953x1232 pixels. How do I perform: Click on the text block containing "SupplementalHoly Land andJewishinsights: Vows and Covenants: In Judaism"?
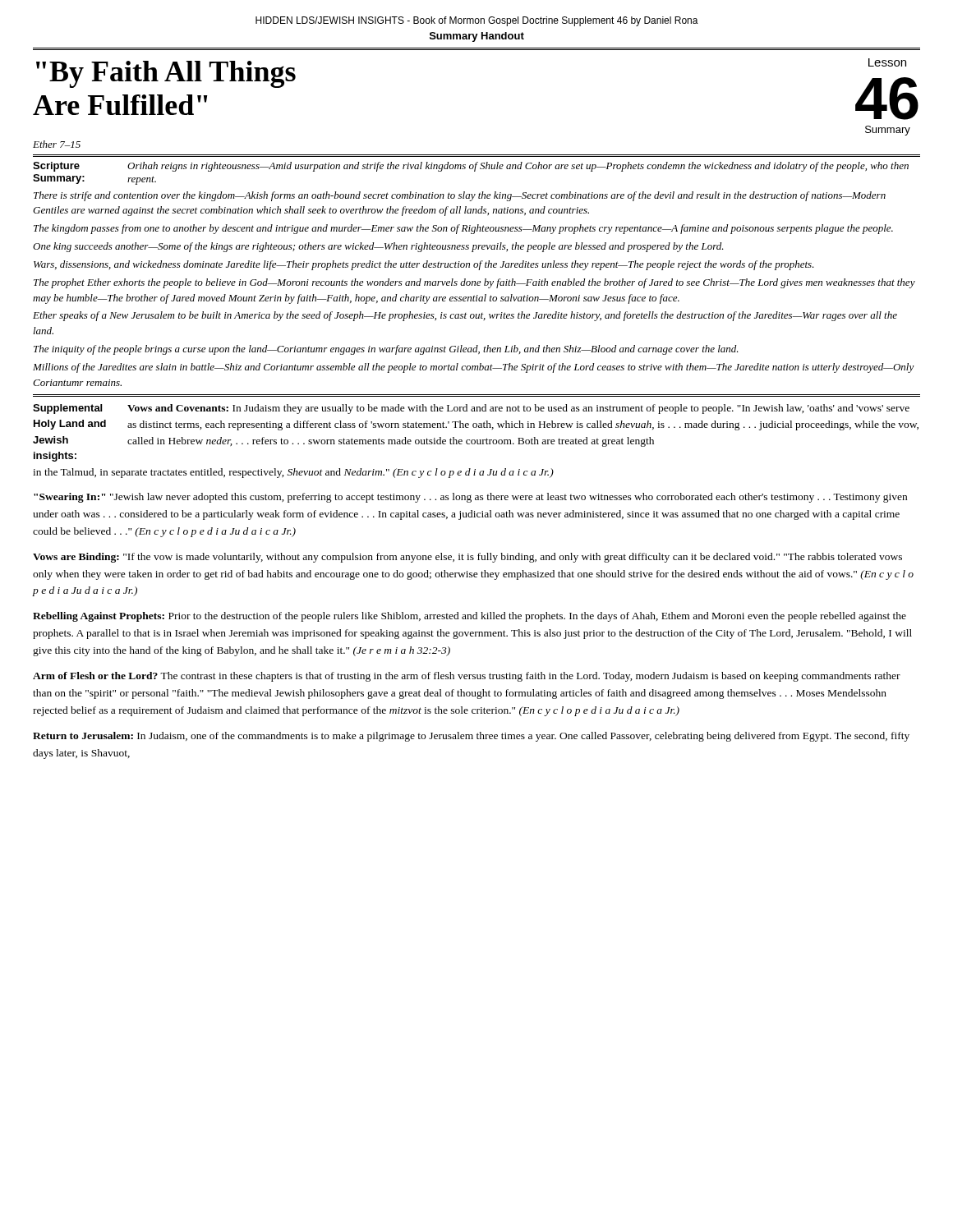point(476,440)
